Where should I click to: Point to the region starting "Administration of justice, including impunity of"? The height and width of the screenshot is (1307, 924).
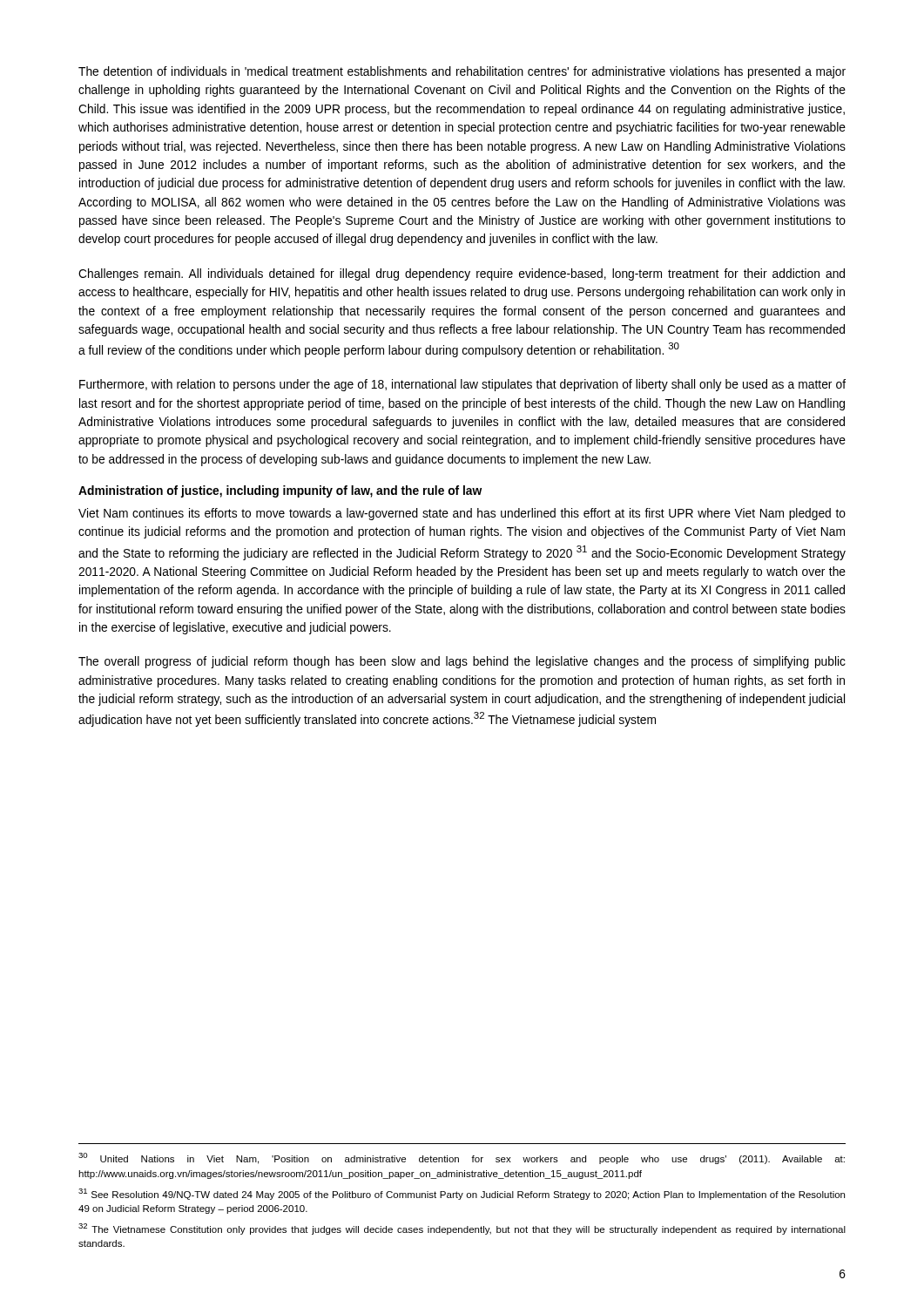(280, 491)
